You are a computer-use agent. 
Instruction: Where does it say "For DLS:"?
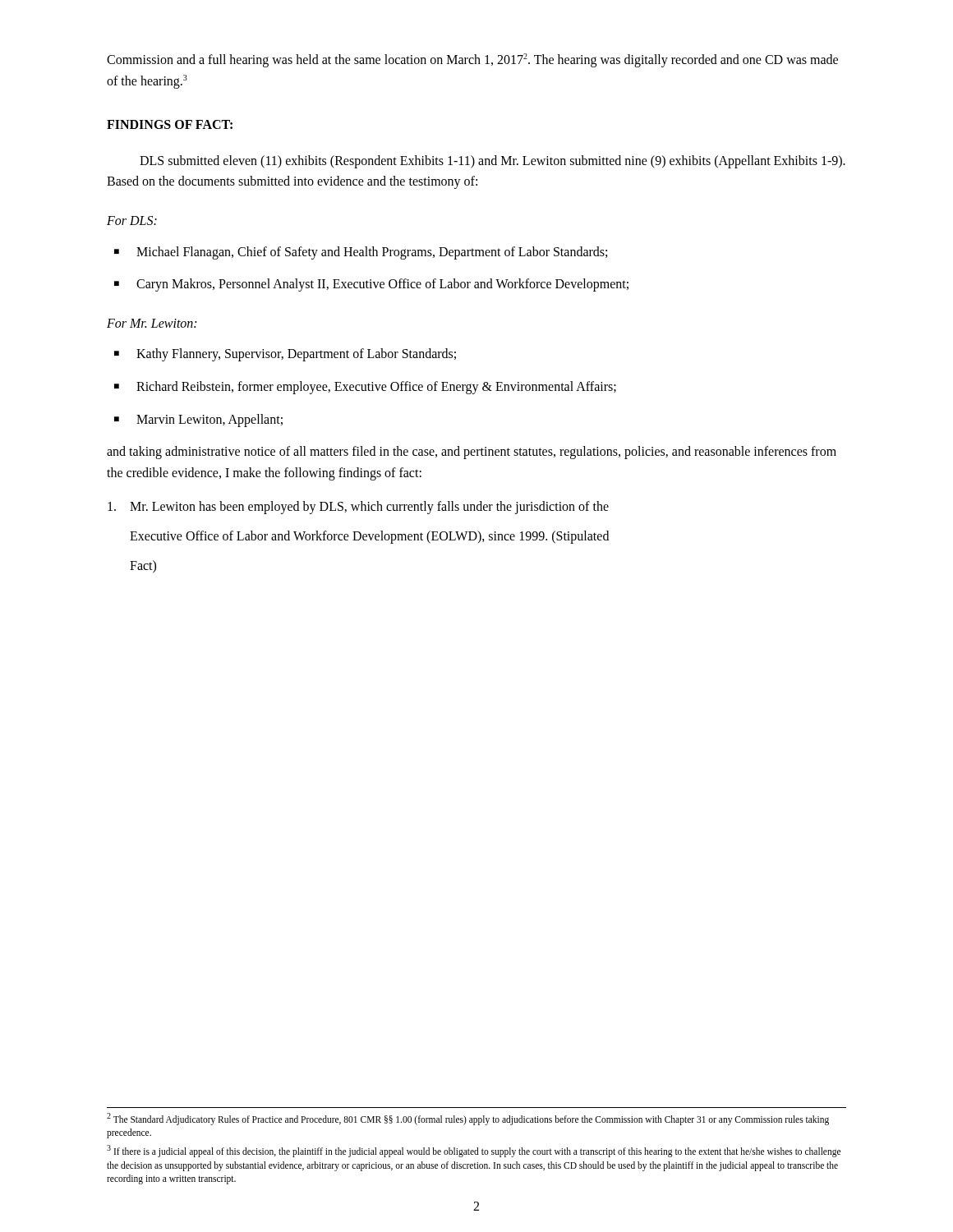[132, 220]
